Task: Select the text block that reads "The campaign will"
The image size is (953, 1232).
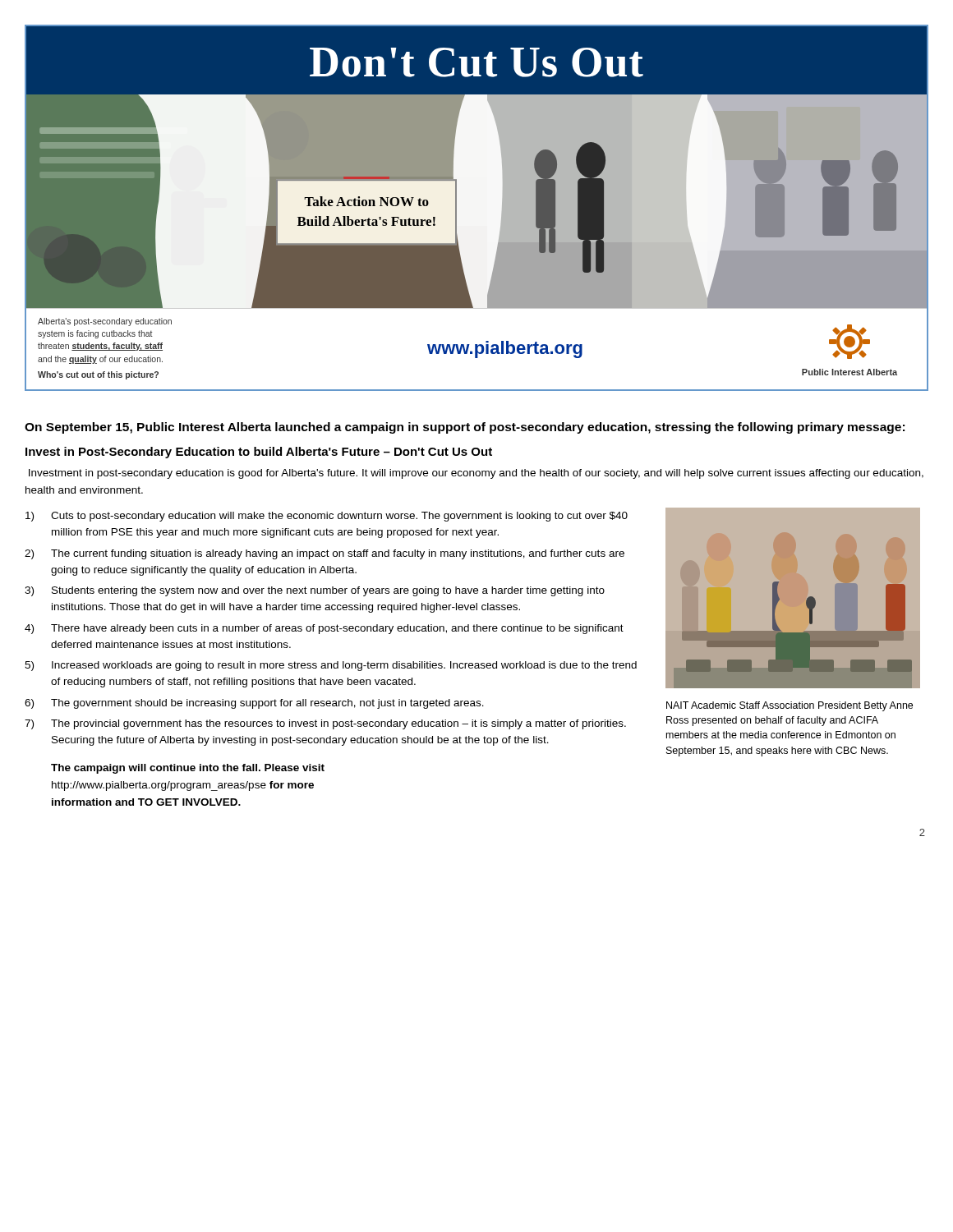Action: tap(188, 769)
